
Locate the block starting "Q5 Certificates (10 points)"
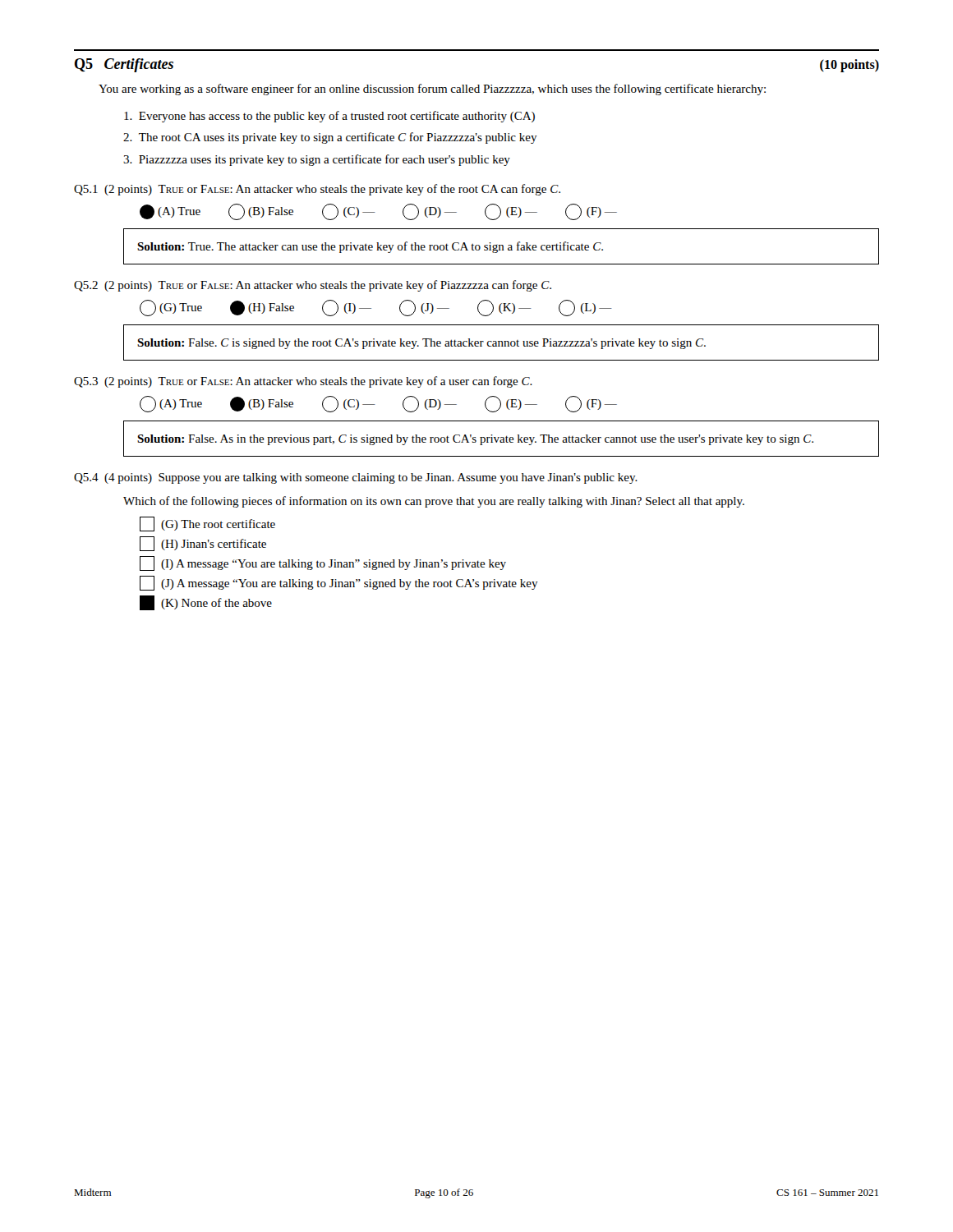tap(112, 66)
